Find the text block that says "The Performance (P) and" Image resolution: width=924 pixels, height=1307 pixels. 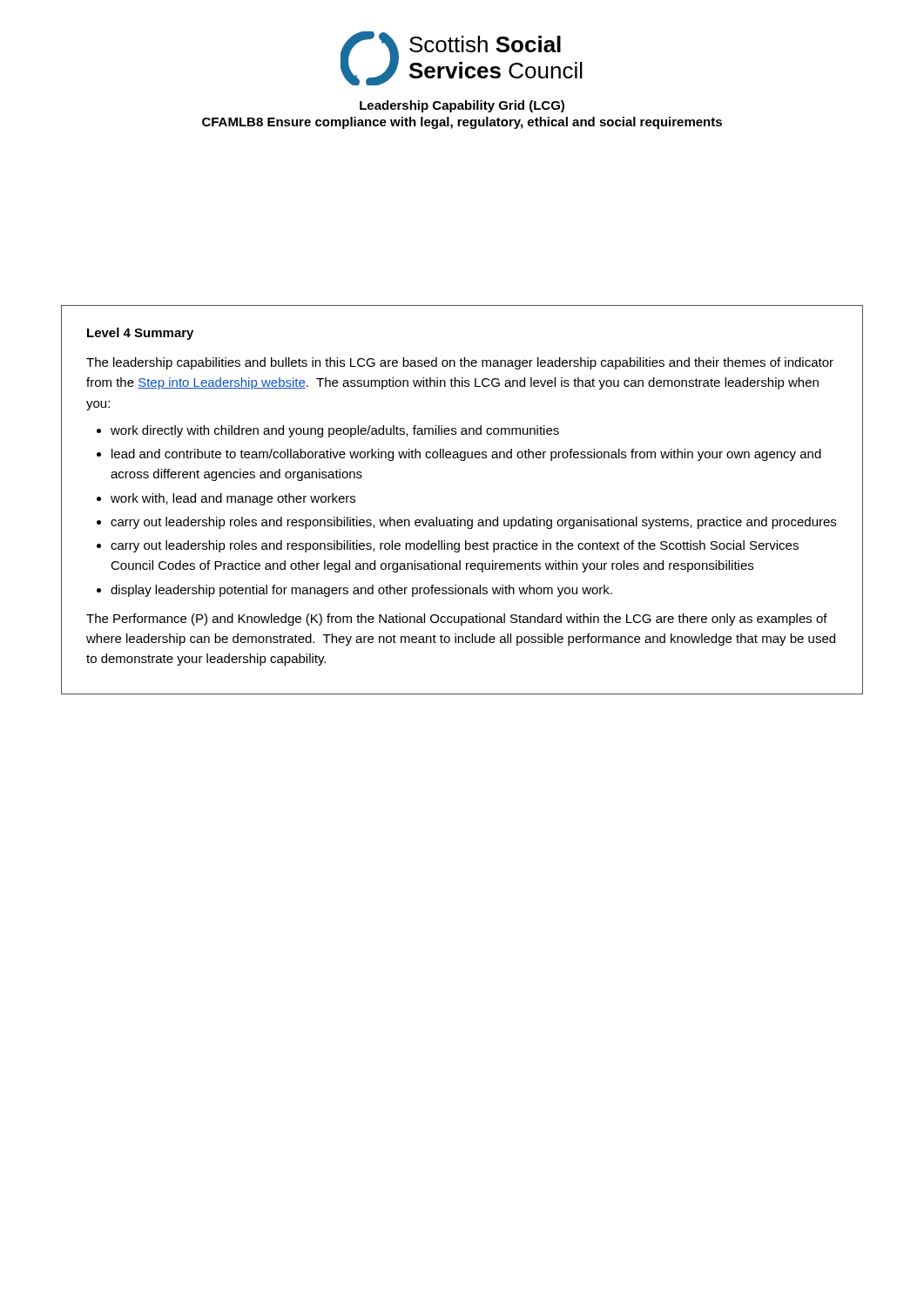[x=461, y=638]
